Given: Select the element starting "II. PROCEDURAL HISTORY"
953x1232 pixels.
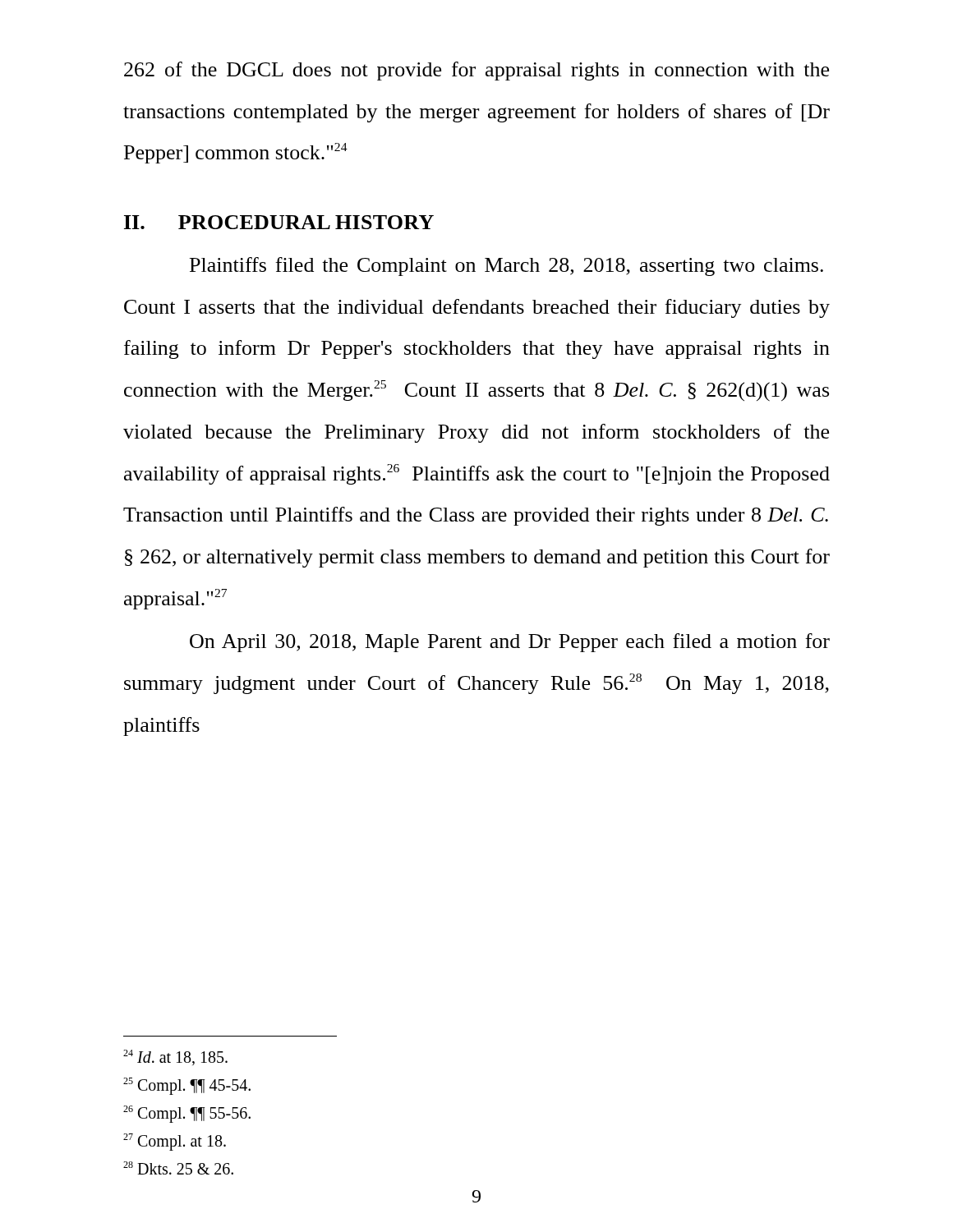Looking at the screenshot, I should 279,223.
